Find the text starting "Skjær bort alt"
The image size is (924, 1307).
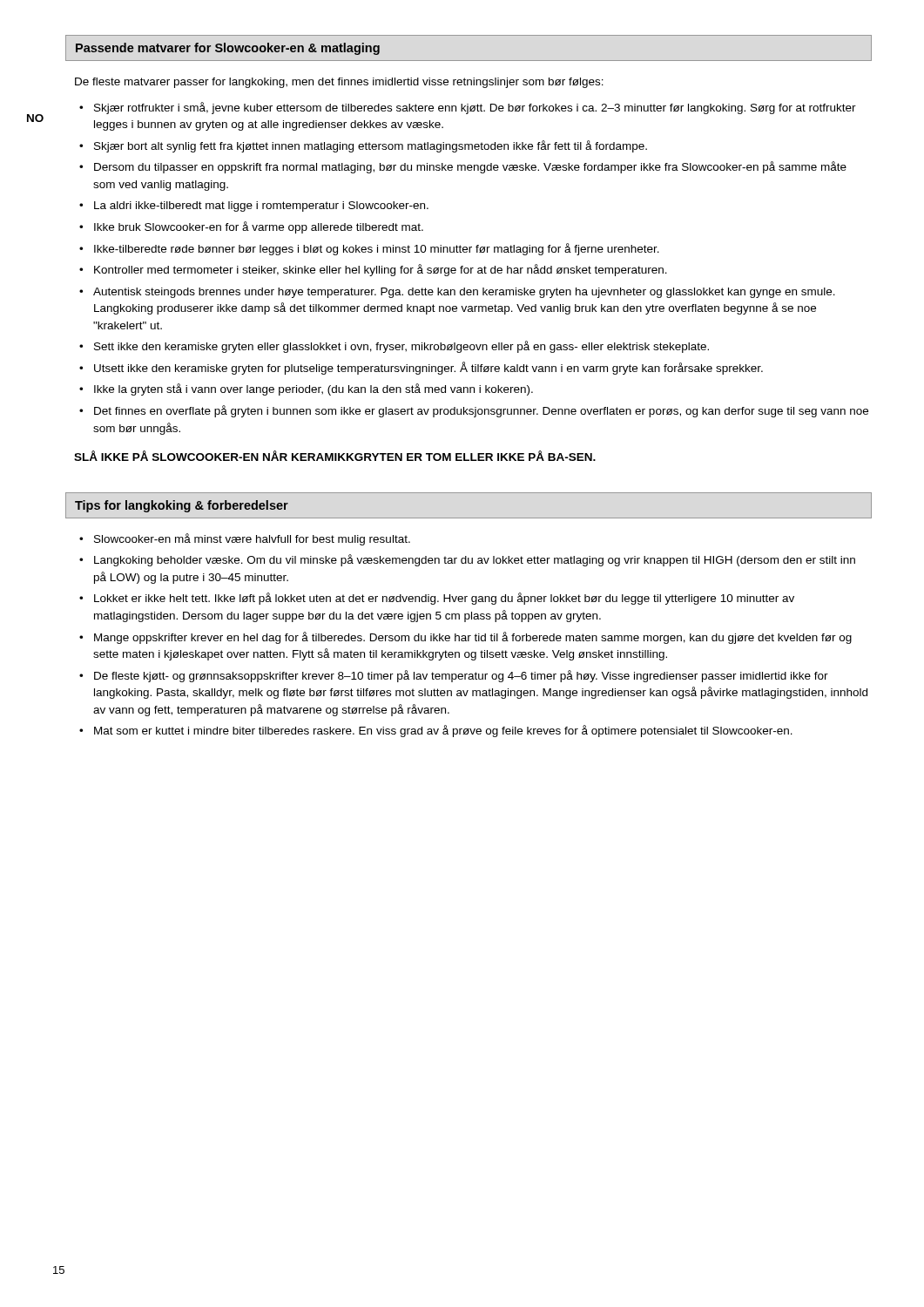click(371, 146)
